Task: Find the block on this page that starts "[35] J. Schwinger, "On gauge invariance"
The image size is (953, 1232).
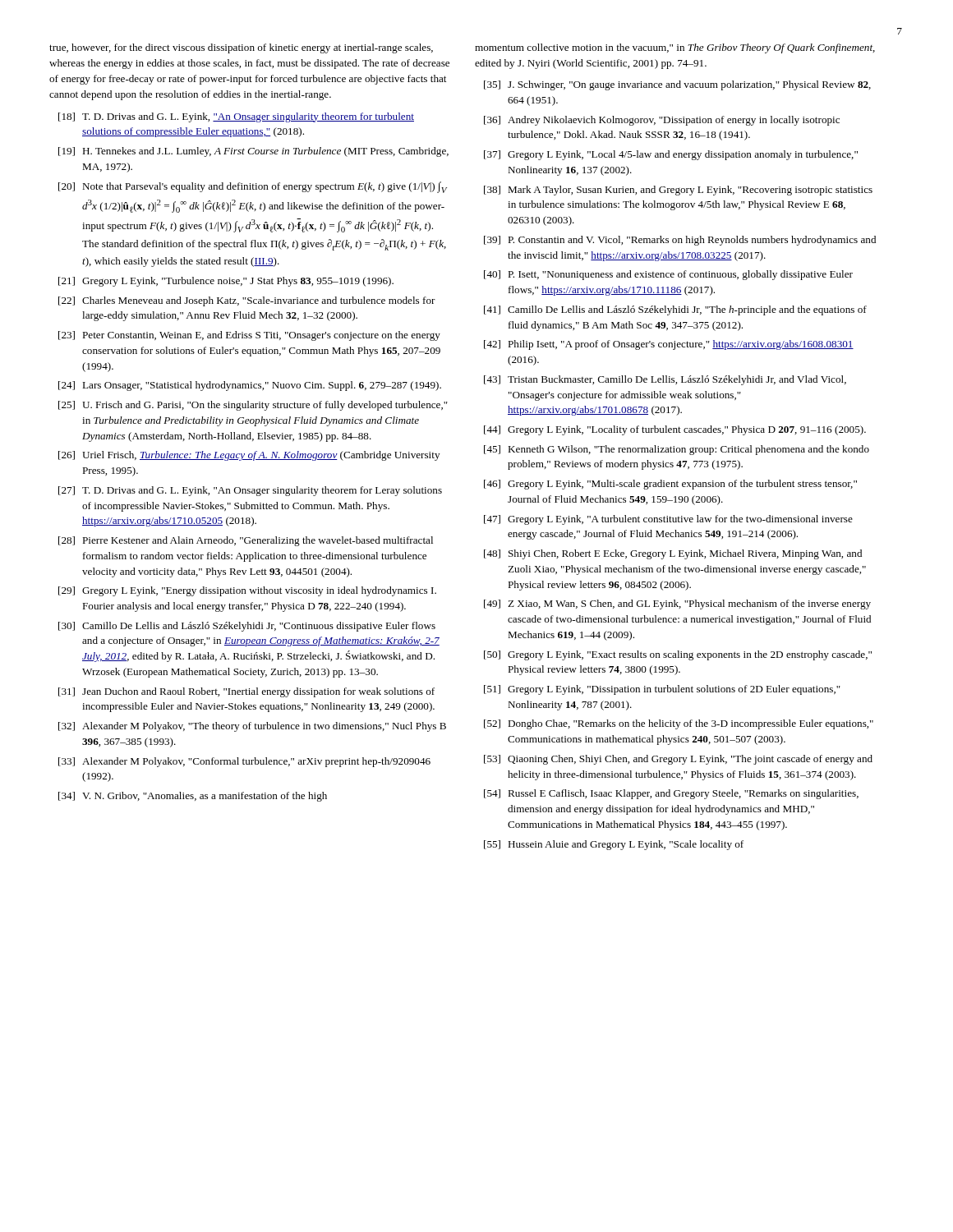Action: pos(676,93)
